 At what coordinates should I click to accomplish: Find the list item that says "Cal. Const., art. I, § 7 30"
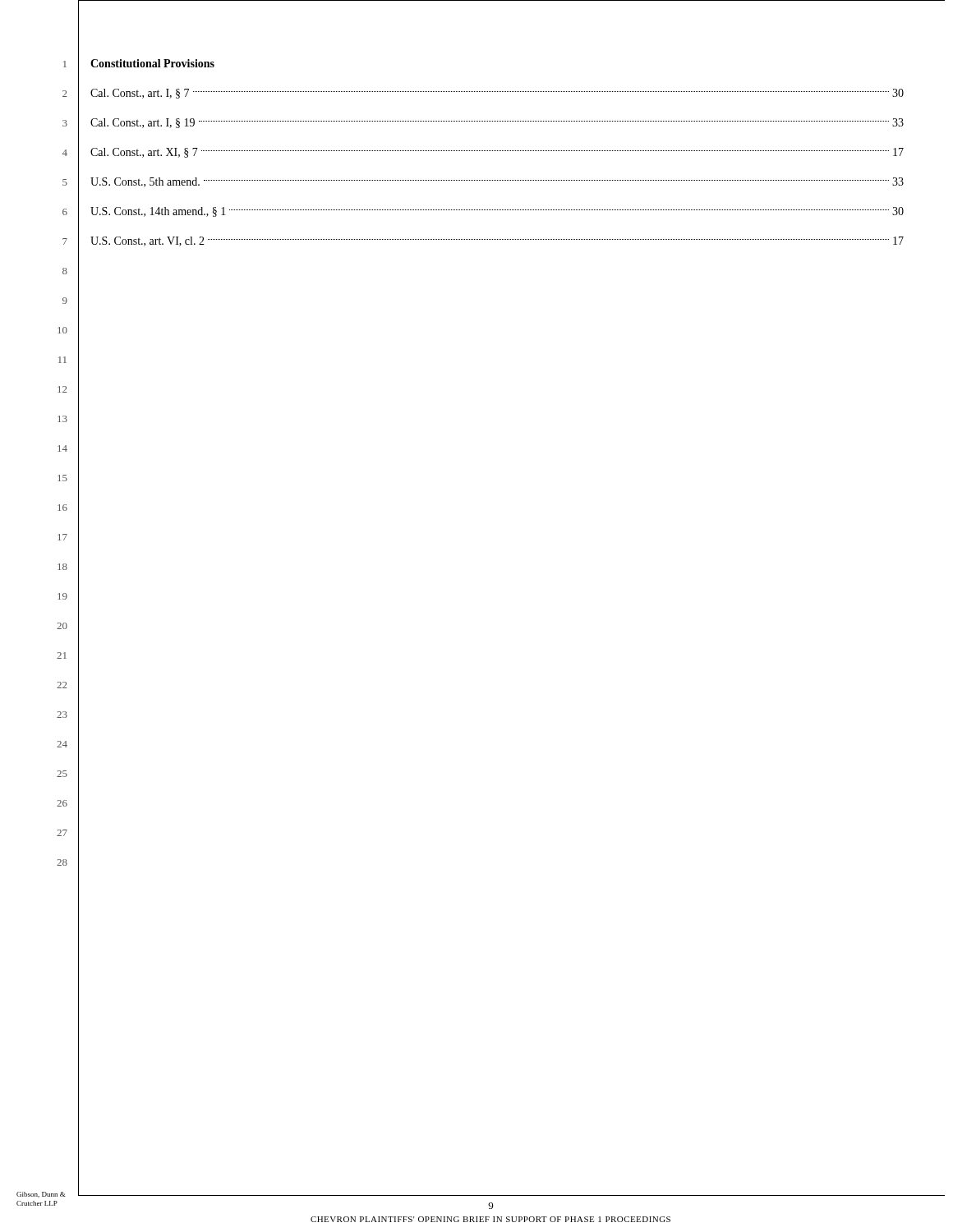497,94
